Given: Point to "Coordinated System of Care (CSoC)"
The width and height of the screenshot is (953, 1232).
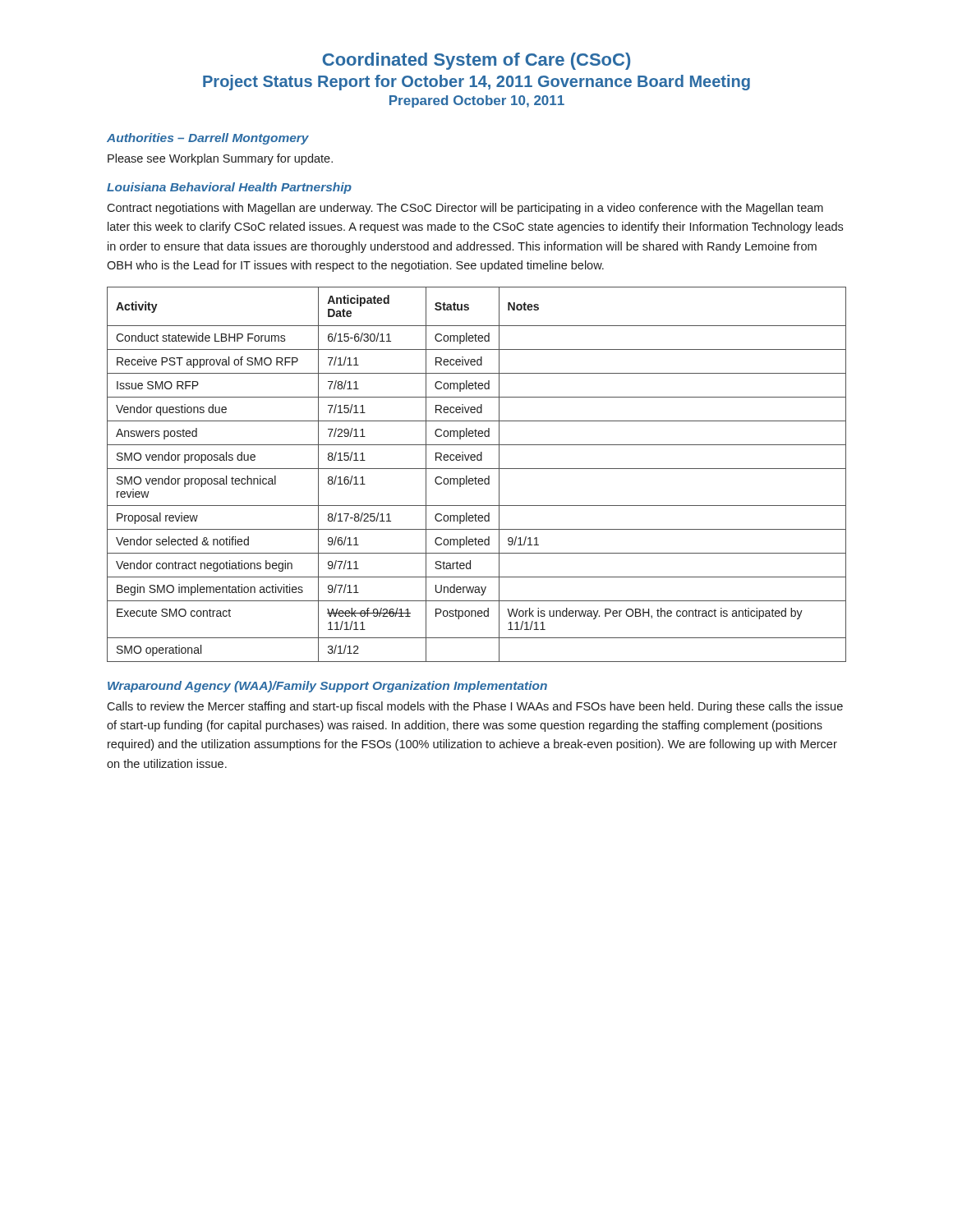Looking at the screenshot, I should coord(476,60).
